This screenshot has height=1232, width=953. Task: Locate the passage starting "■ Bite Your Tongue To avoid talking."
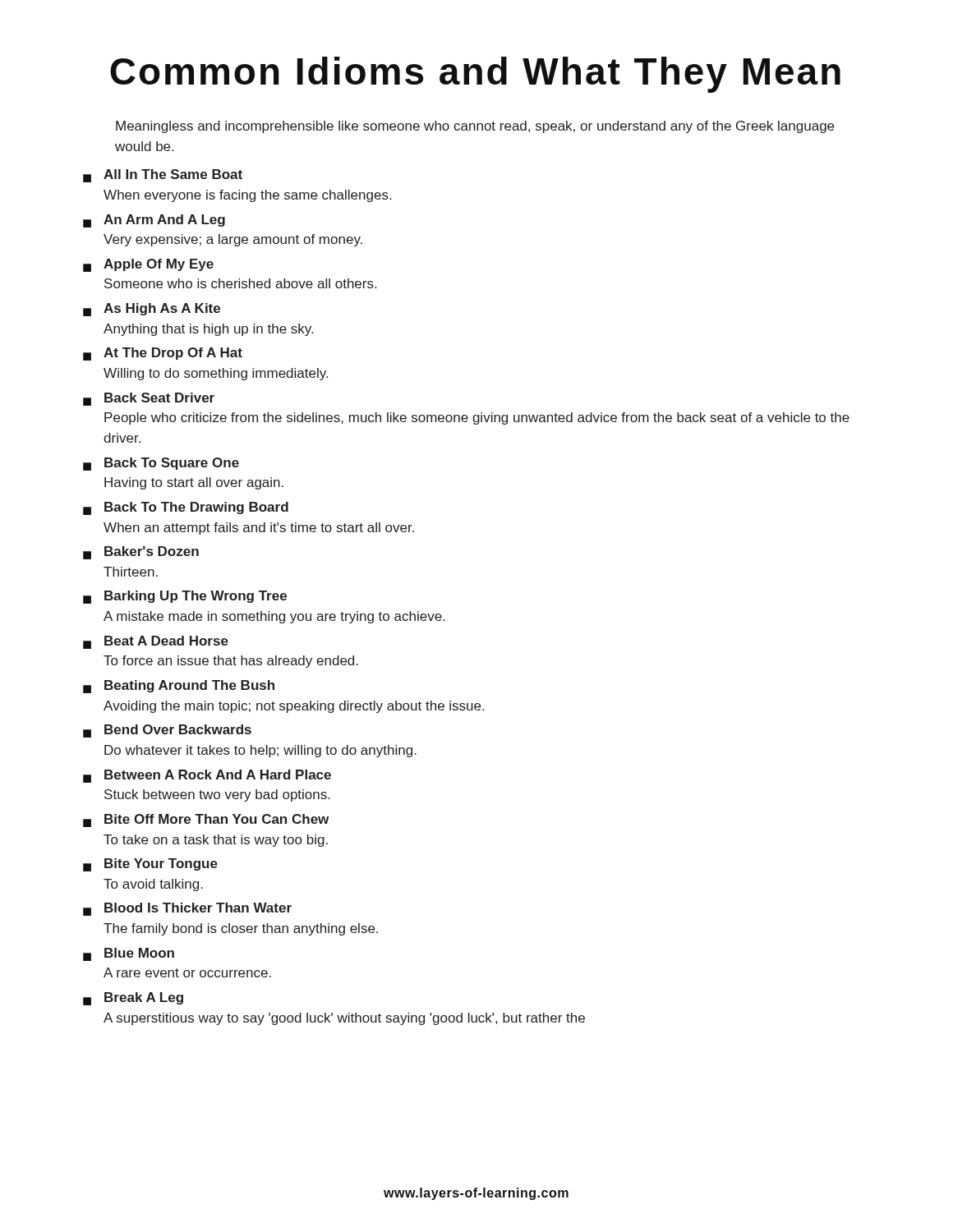pos(150,875)
